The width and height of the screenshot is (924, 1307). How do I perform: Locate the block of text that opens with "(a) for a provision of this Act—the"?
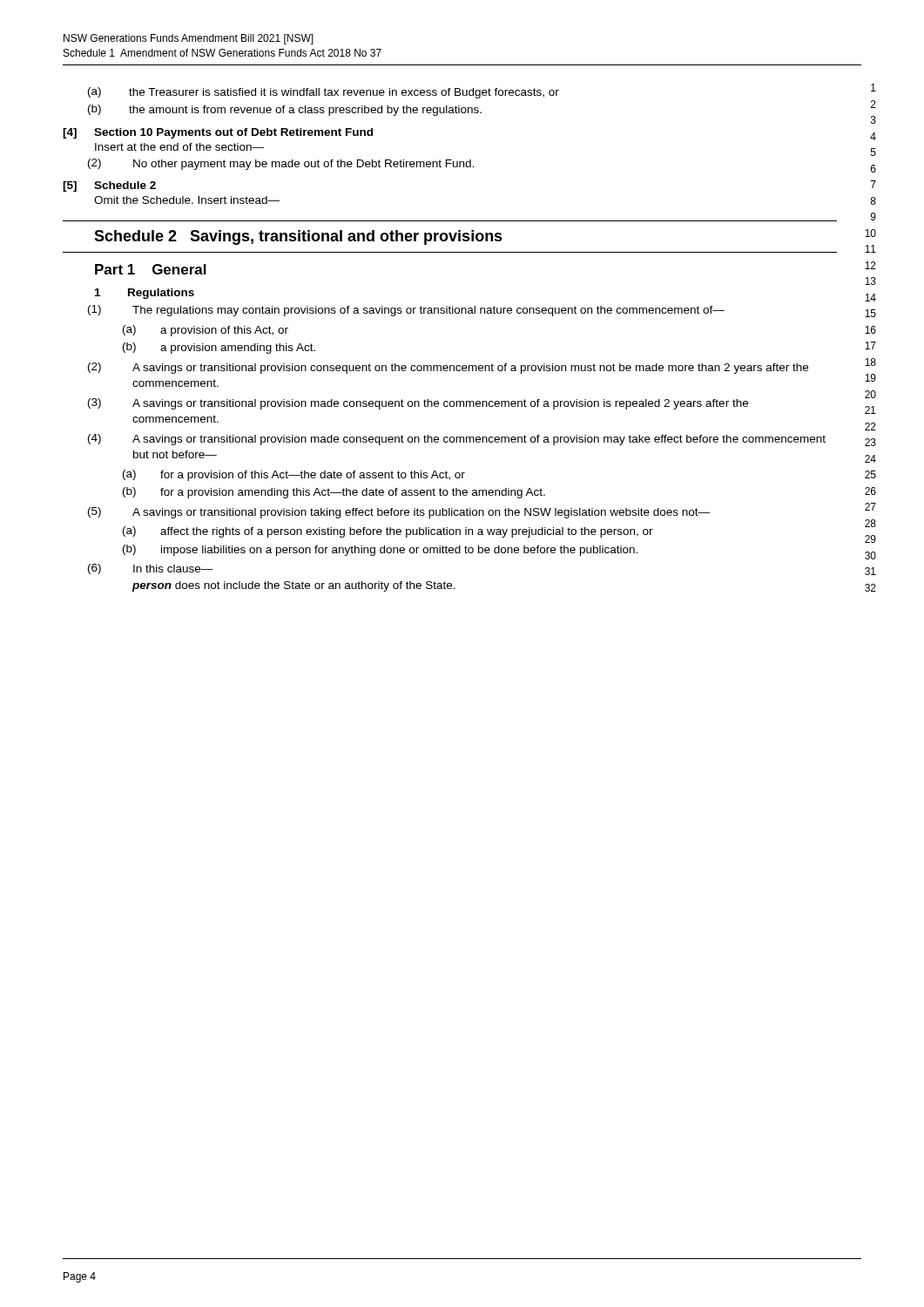coord(450,475)
